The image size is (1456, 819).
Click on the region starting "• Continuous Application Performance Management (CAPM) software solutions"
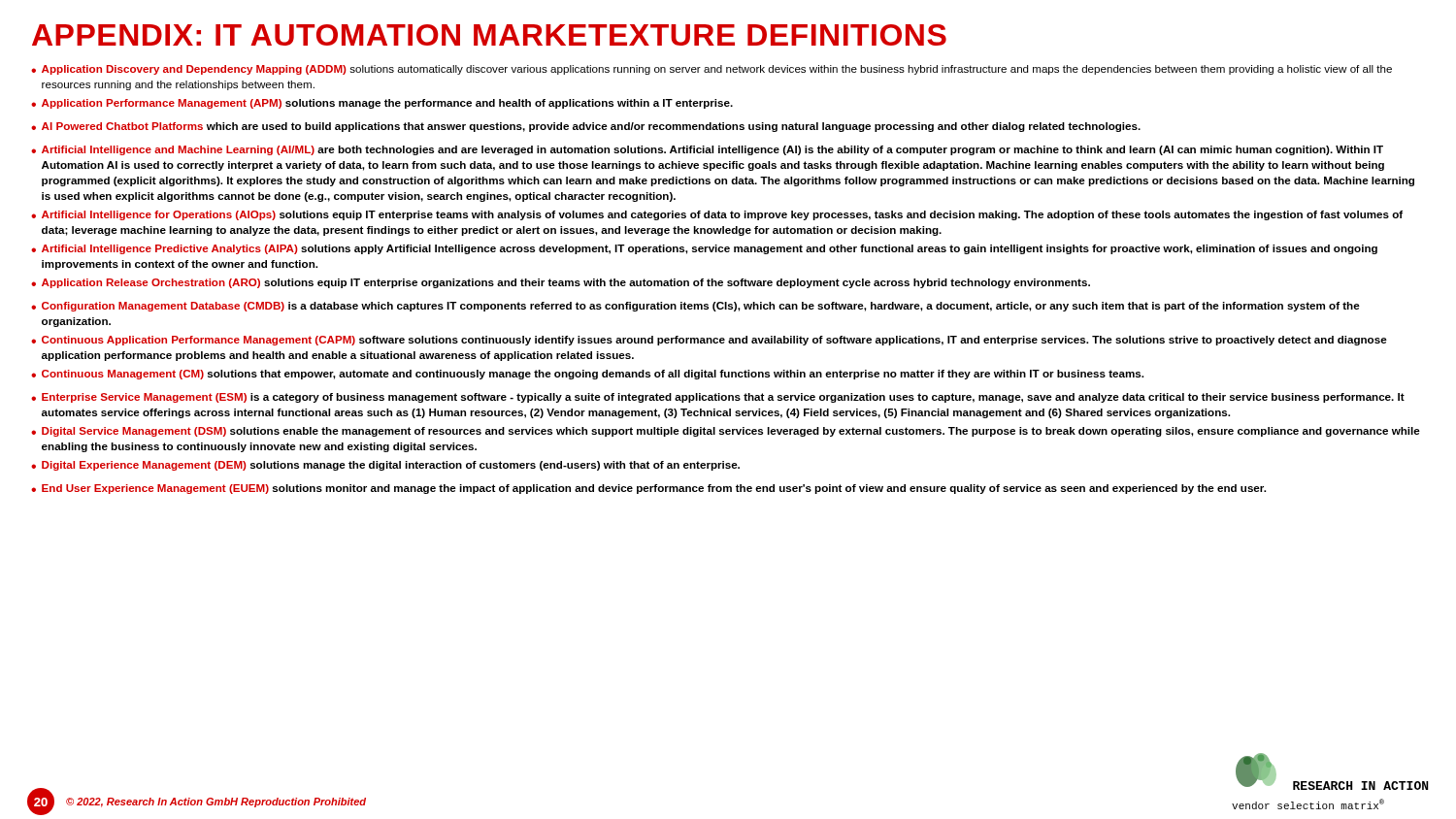728,347
